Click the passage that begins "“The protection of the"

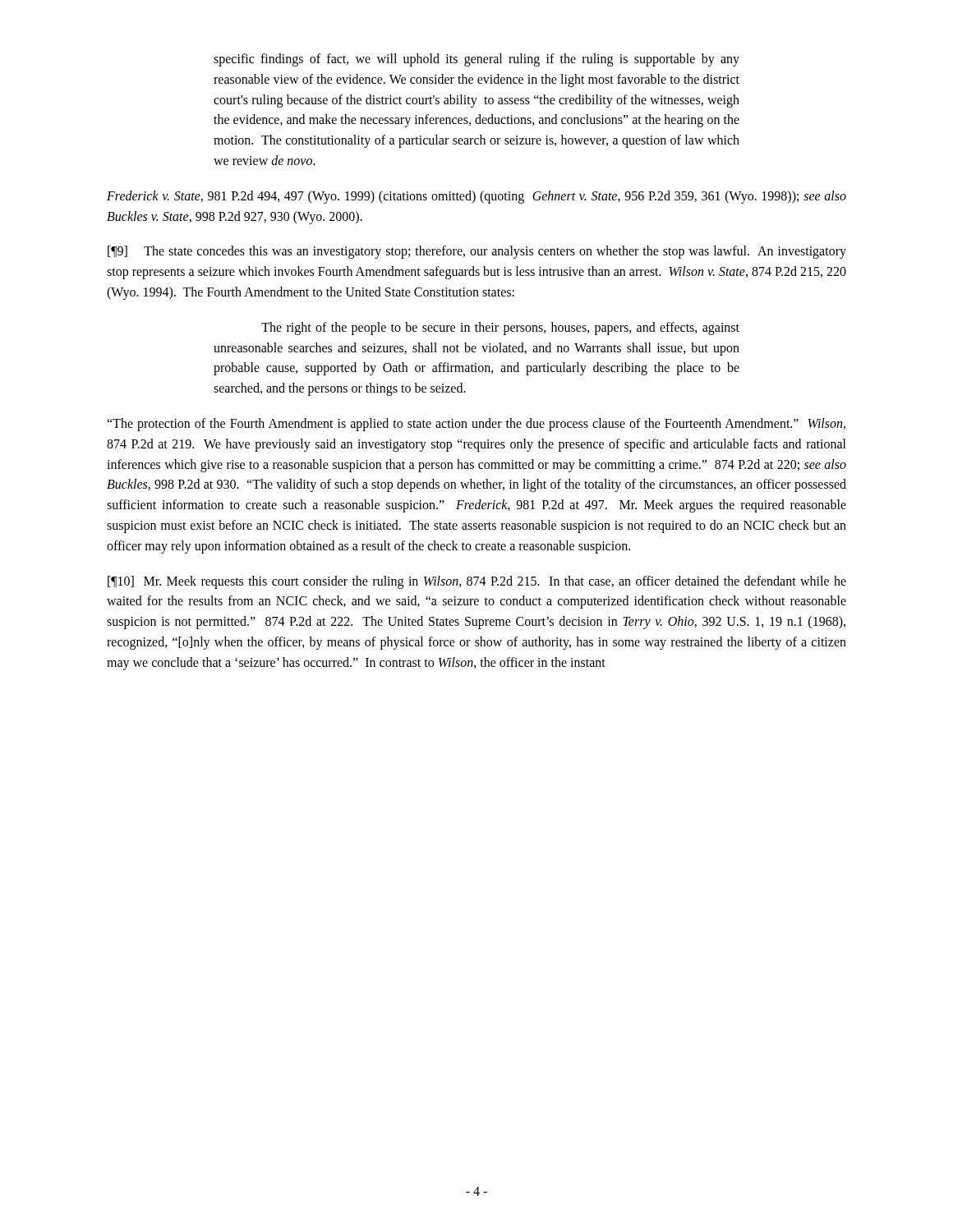click(x=476, y=484)
